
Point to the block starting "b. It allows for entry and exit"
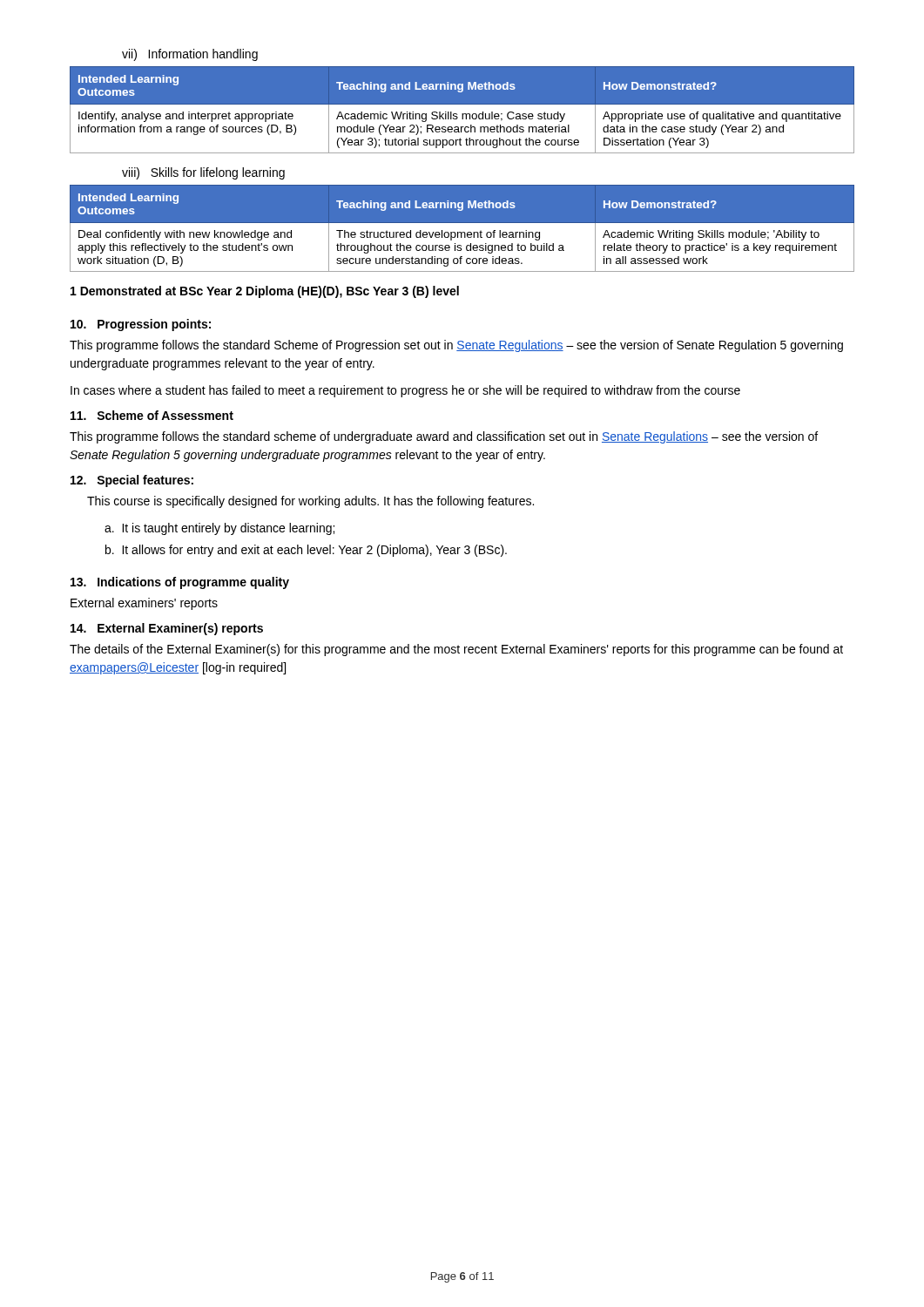tap(306, 550)
